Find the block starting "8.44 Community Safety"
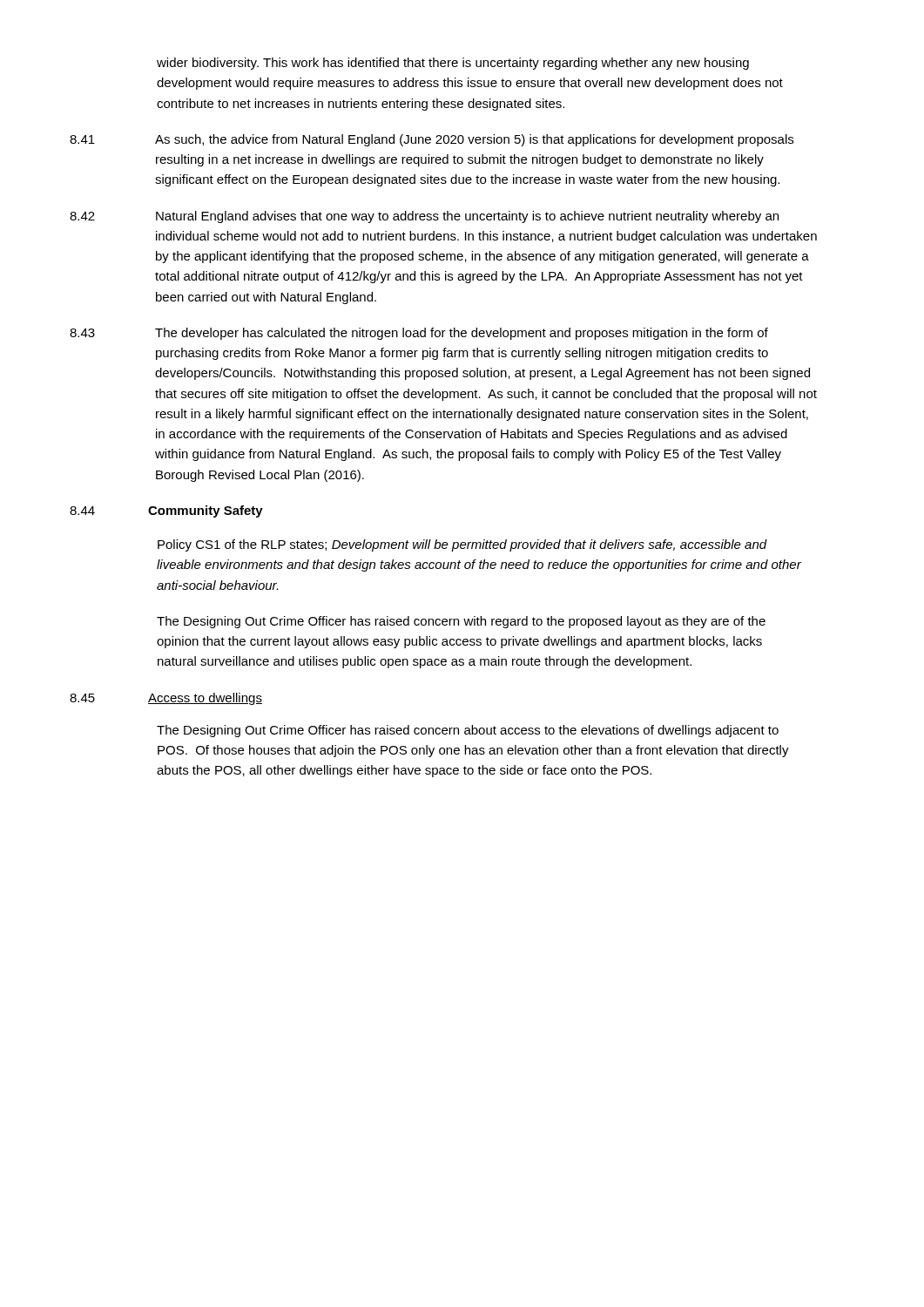The width and height of the screenshot is (924, 1307). pos(166,511)
